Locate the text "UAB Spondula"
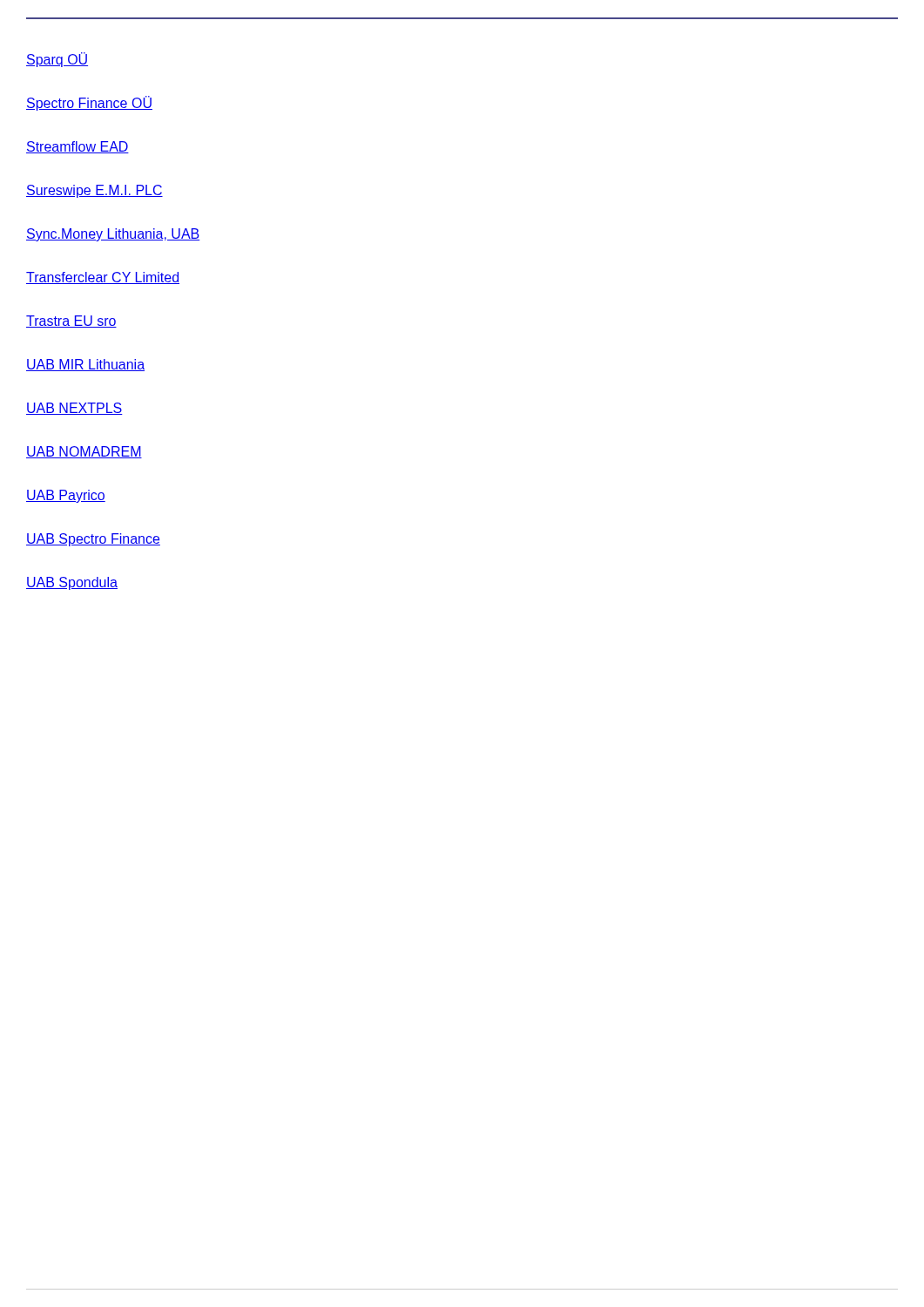Image resolution: width=924 pixels, height=1307 pixels. 72,582
